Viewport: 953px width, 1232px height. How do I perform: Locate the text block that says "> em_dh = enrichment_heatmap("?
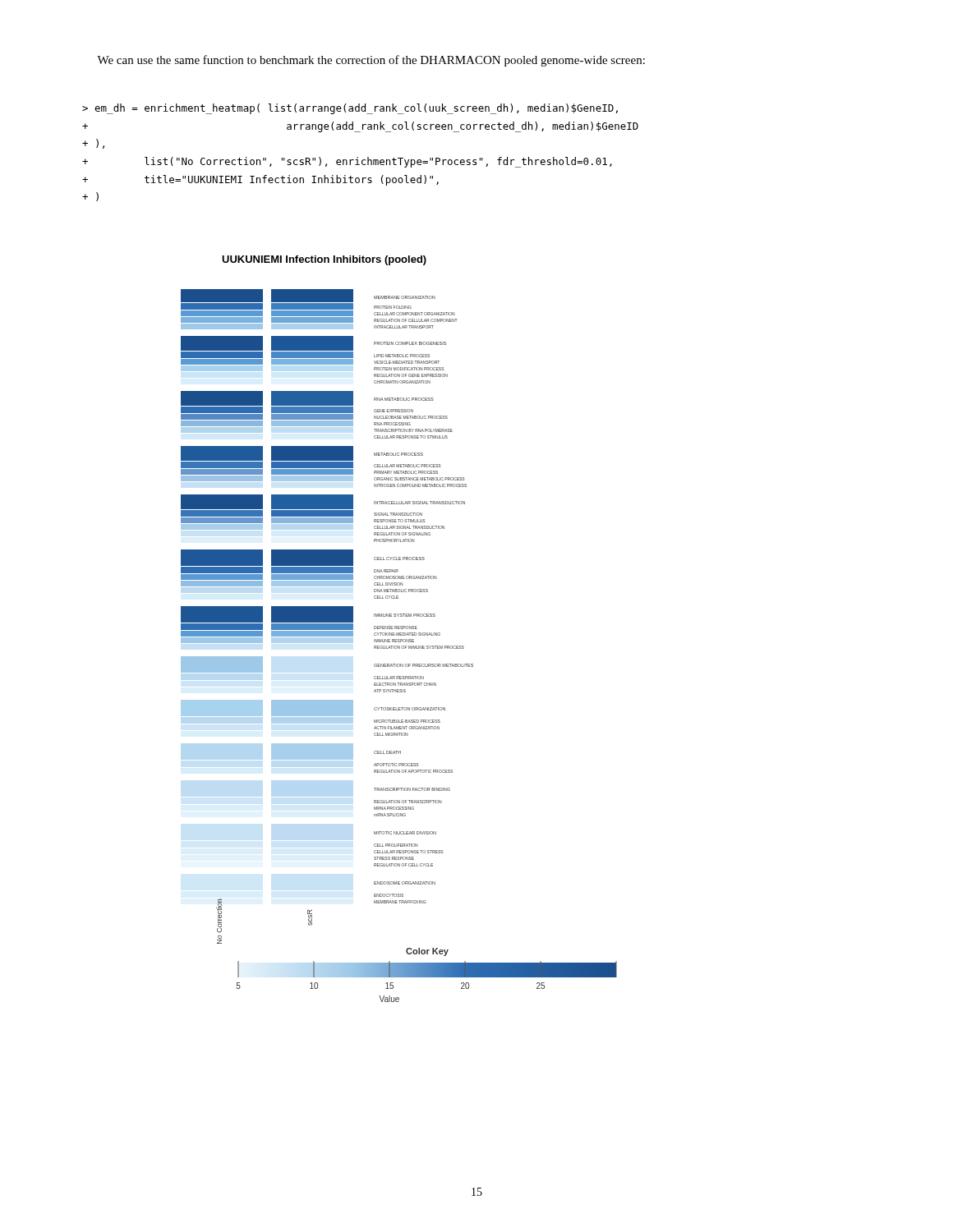pos(360,152)
